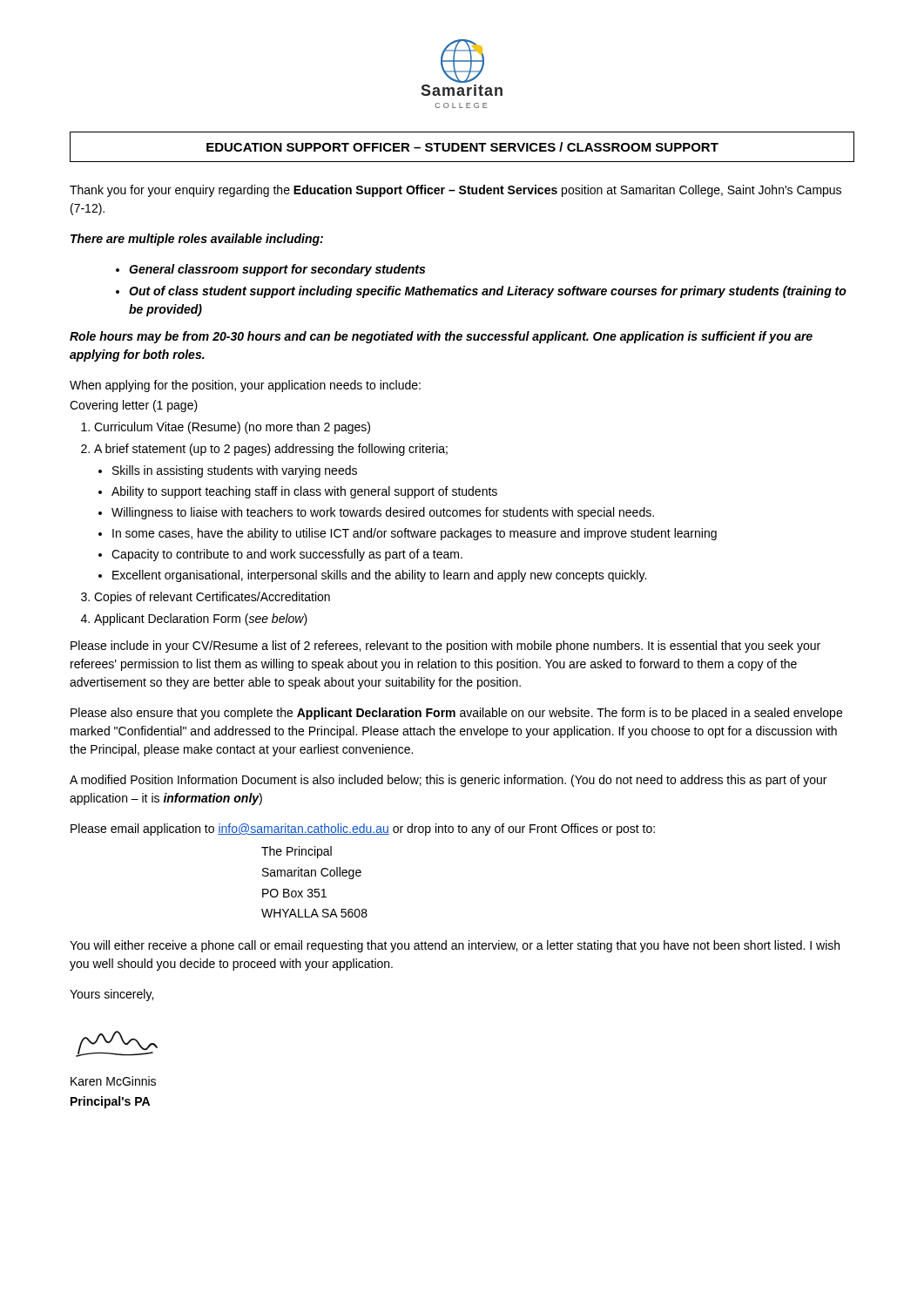924x1307 pixels.
Task: Find the block starting "Copies of relevant Certificates/Accreditation"
Action: 212,597
